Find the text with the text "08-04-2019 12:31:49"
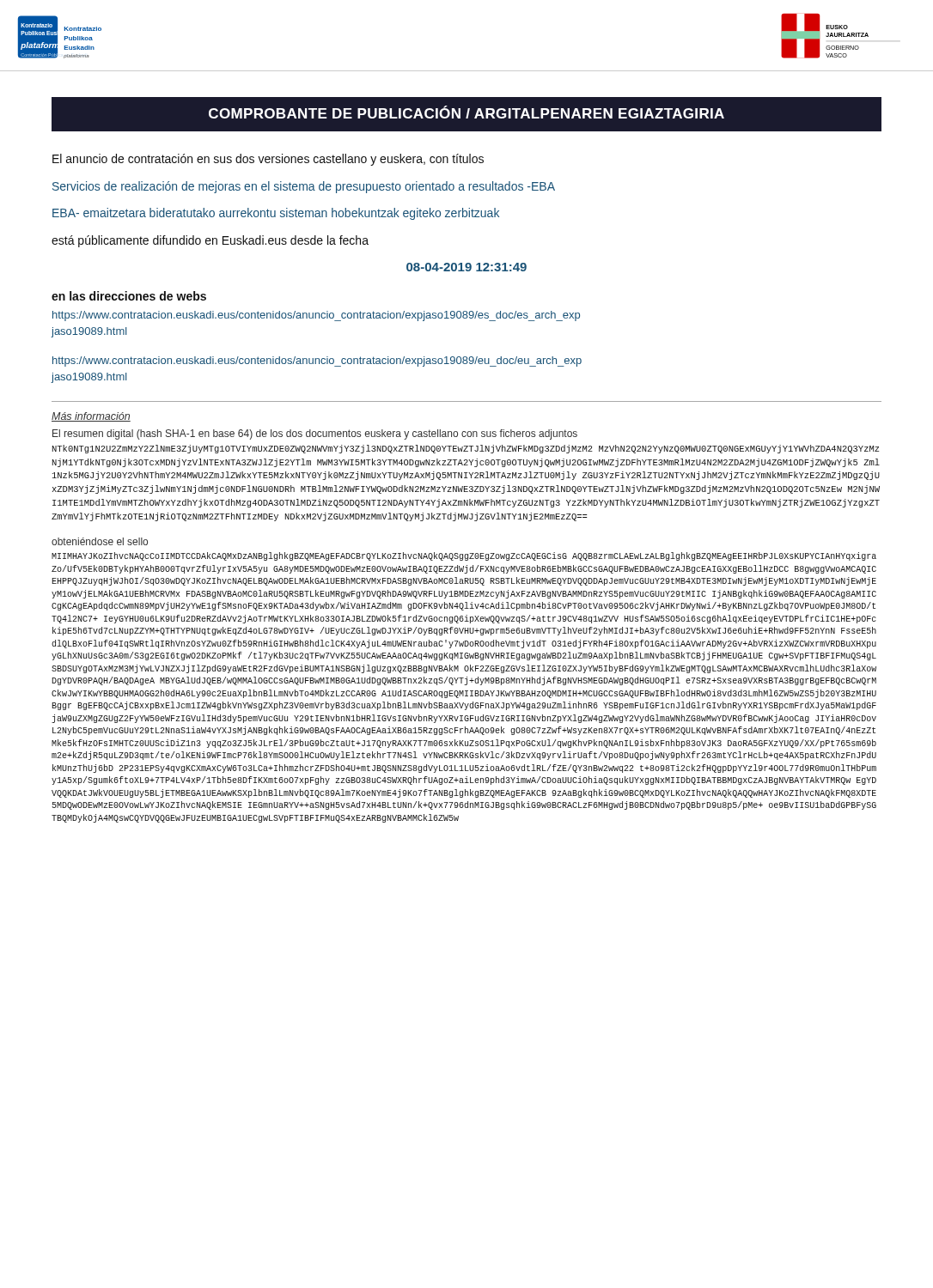The width and height of the screenshot is (933, 1288). pos(466,266)
